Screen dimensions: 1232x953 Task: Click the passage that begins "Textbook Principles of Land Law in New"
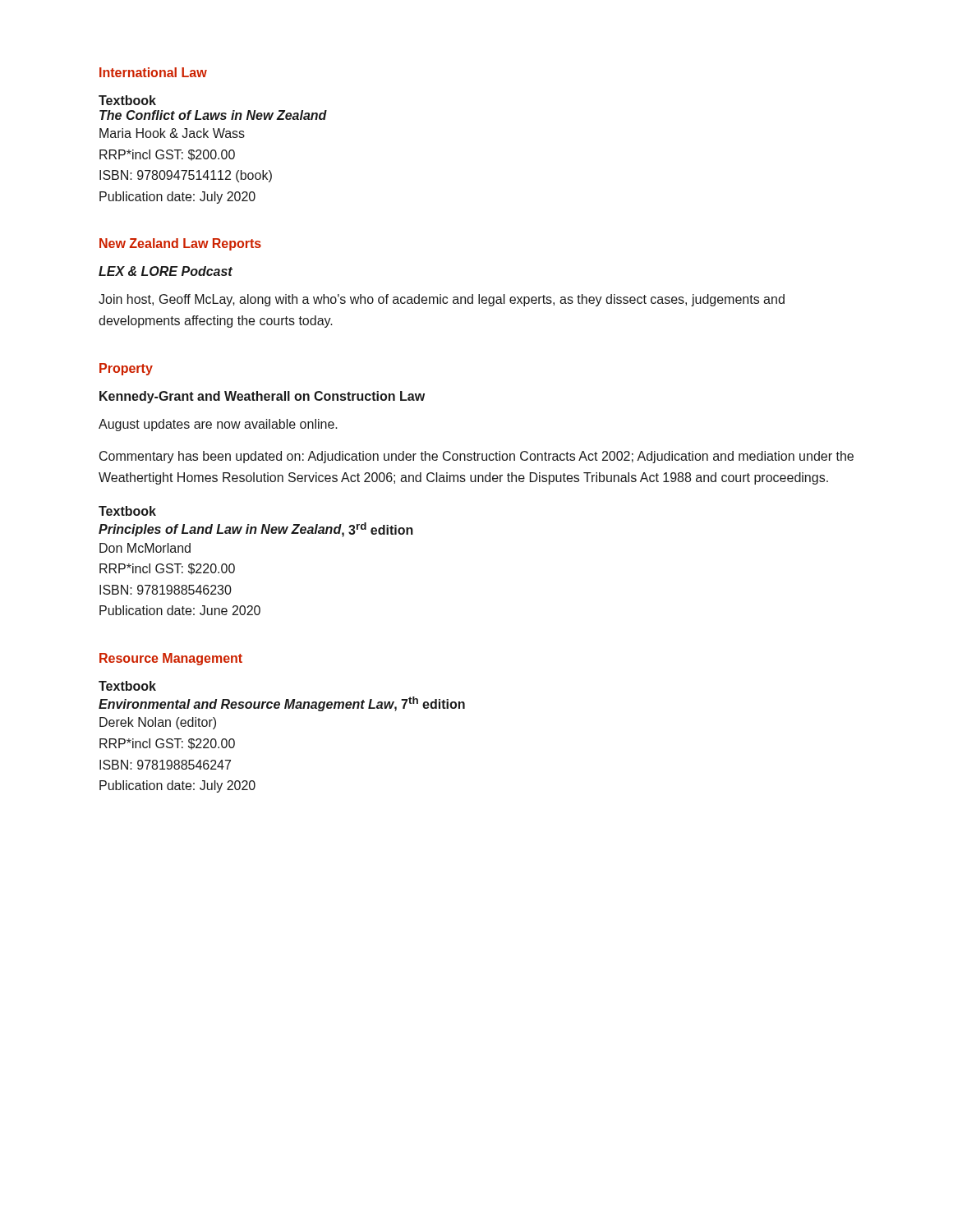tap(127, 511)
